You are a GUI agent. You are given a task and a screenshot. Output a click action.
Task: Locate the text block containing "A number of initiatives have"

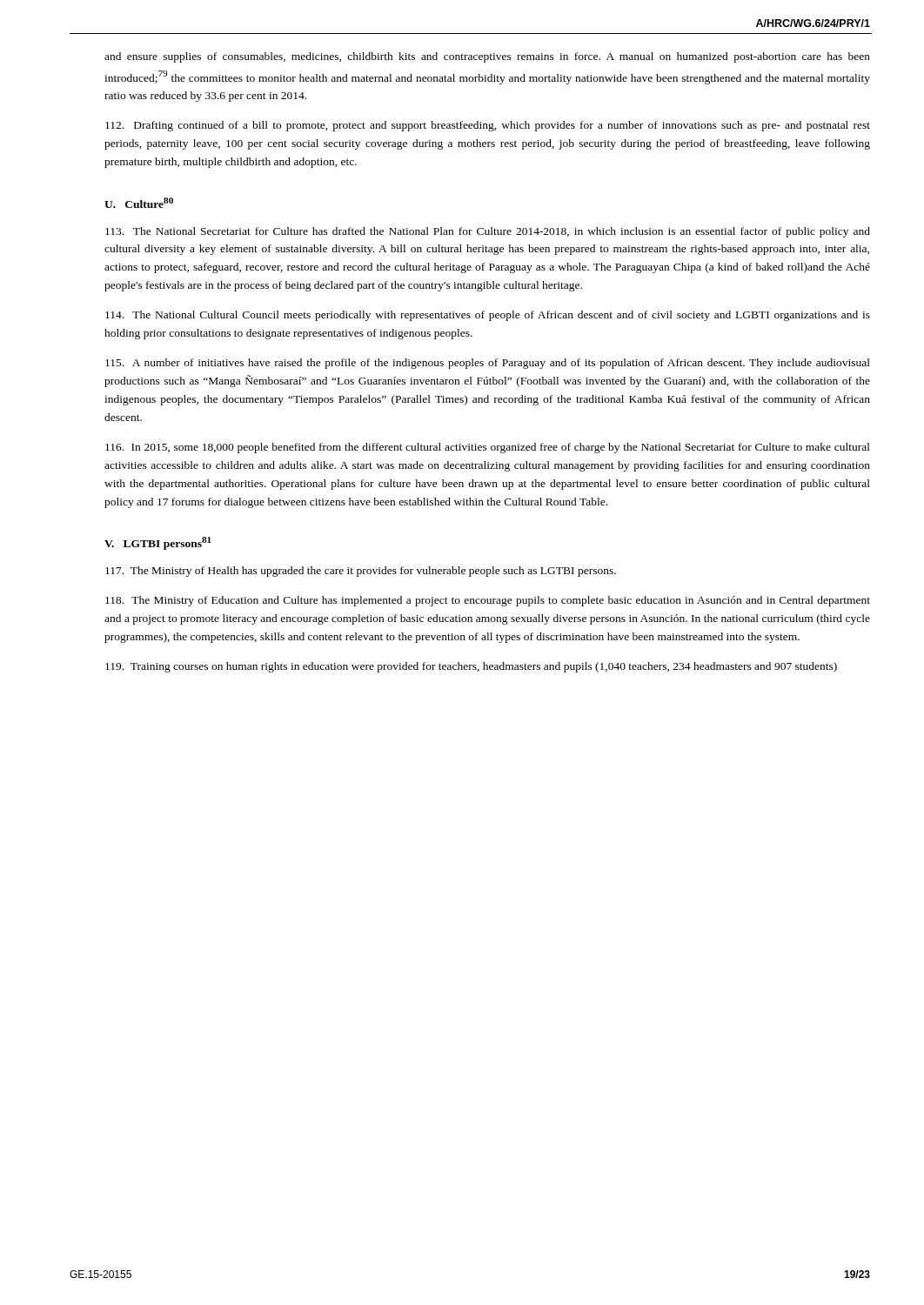(487, 390)
